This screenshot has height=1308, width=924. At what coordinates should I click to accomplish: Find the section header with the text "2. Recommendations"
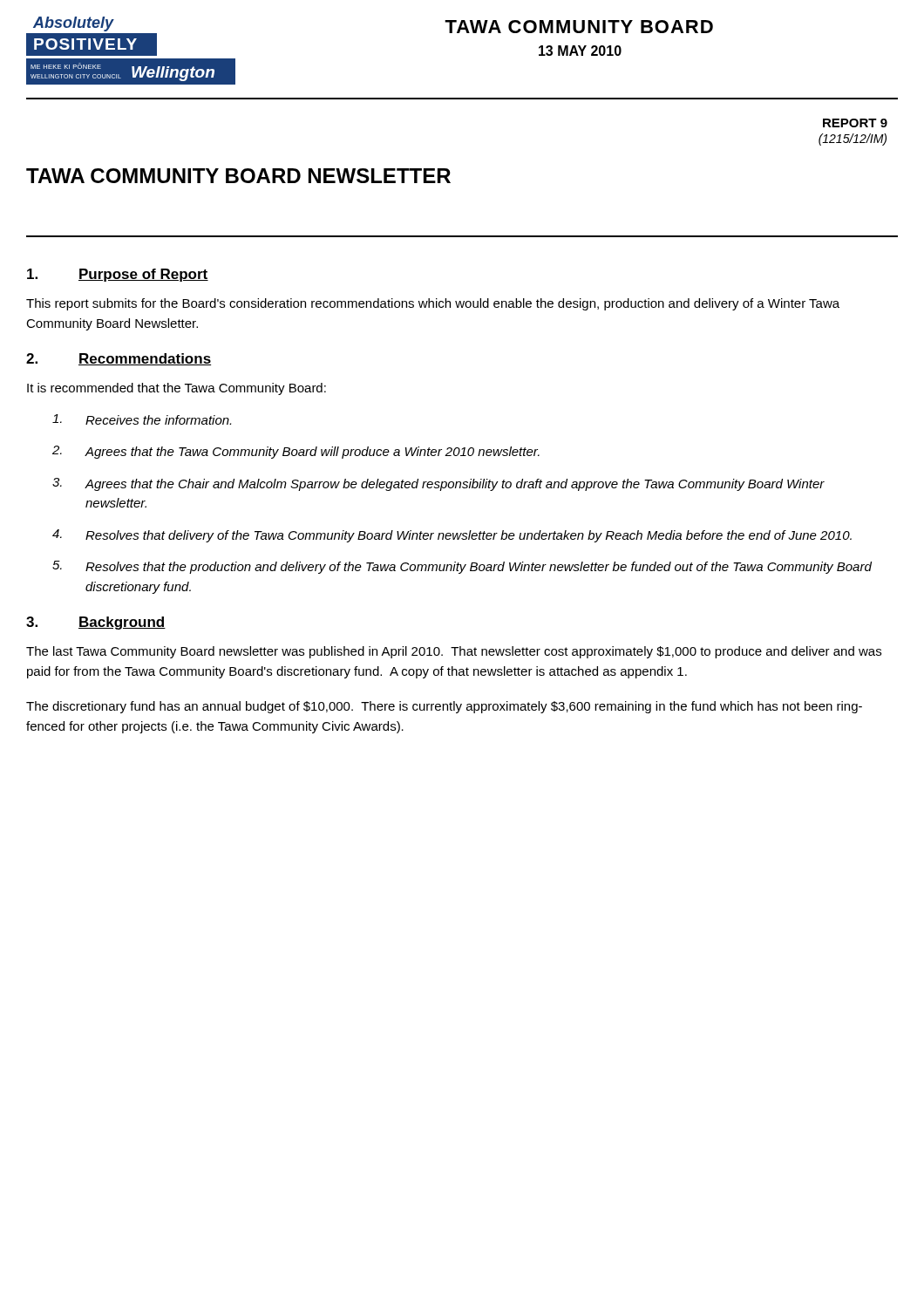pyautogui.click(x=119, y=359)
